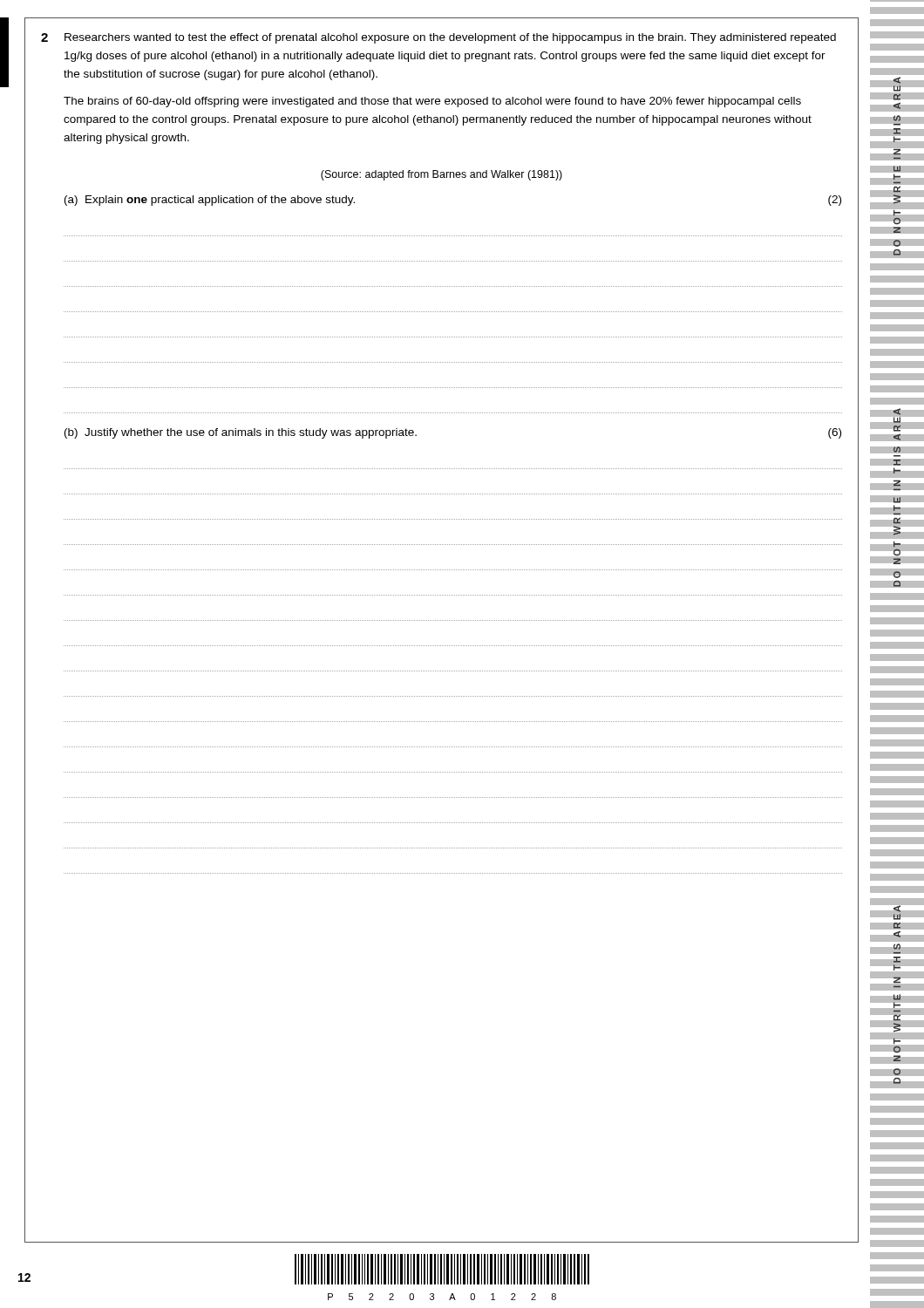This screenshot has width=924, height=1308.
Task: Click on the text block that says "(a) Explain one practical application of"
Action: [453, 303]
